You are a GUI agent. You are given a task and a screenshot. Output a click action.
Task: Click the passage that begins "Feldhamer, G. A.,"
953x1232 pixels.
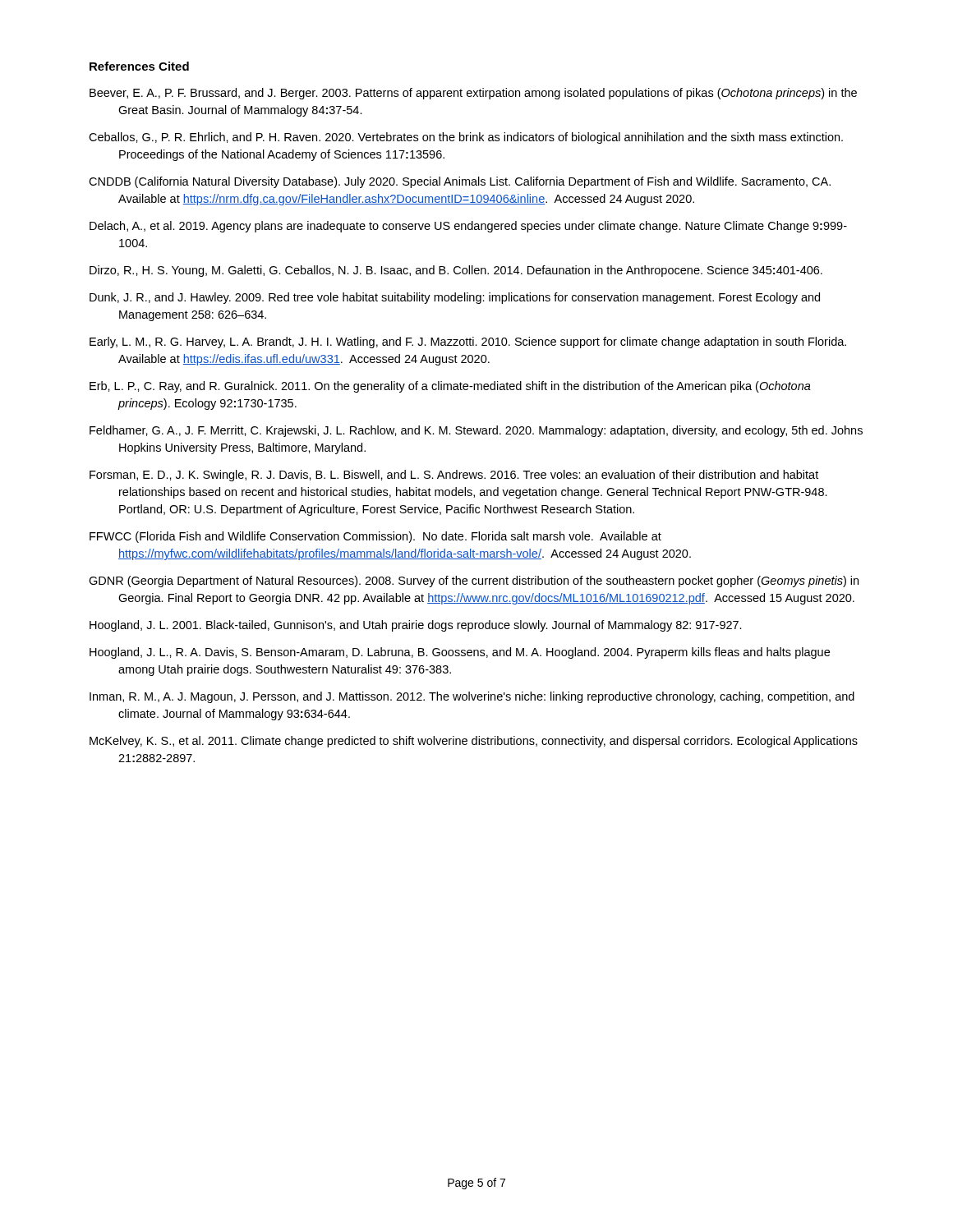(x=476, y=439)
